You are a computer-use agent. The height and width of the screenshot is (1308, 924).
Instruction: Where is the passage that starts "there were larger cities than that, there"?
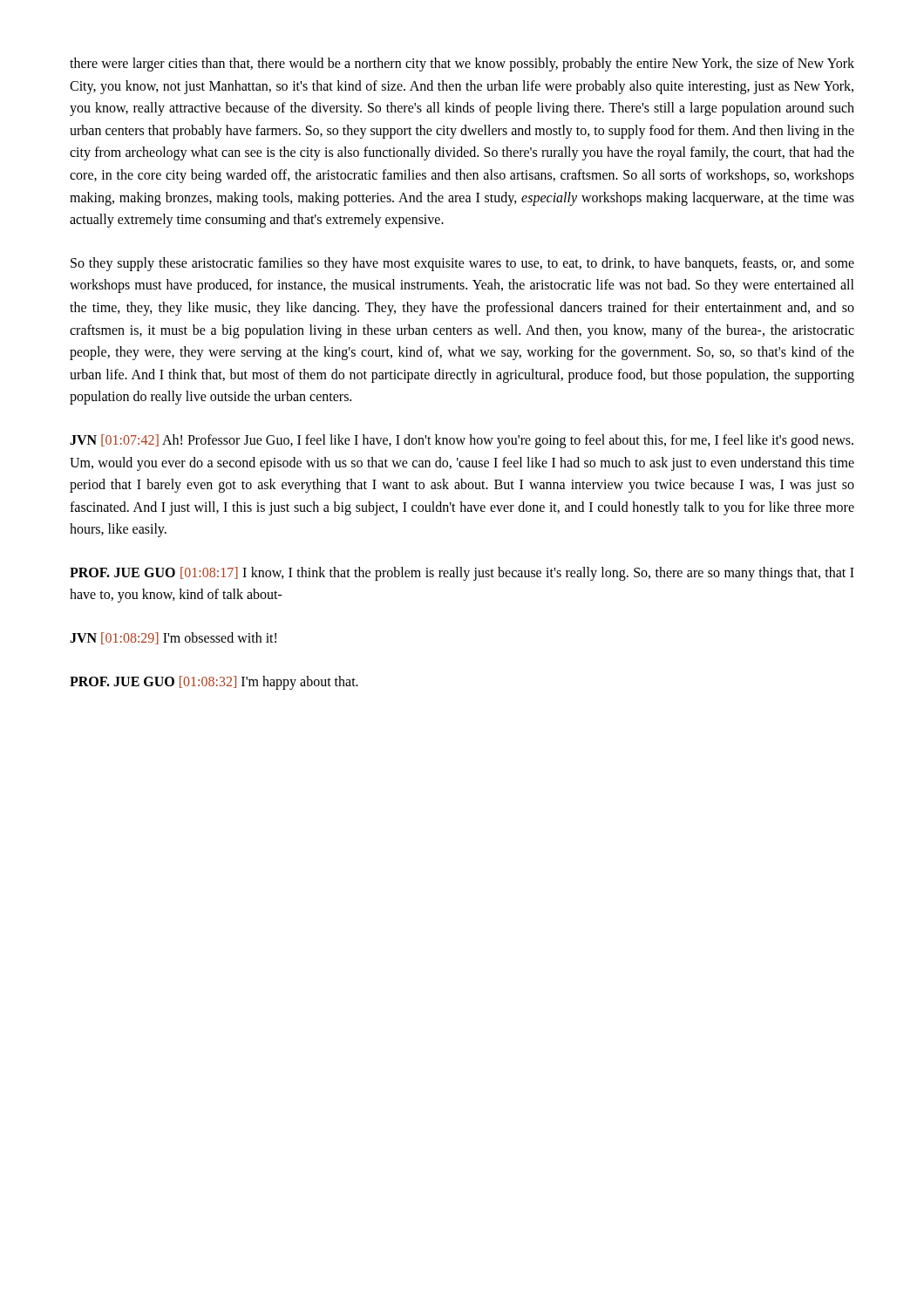(x=462, y=141)
